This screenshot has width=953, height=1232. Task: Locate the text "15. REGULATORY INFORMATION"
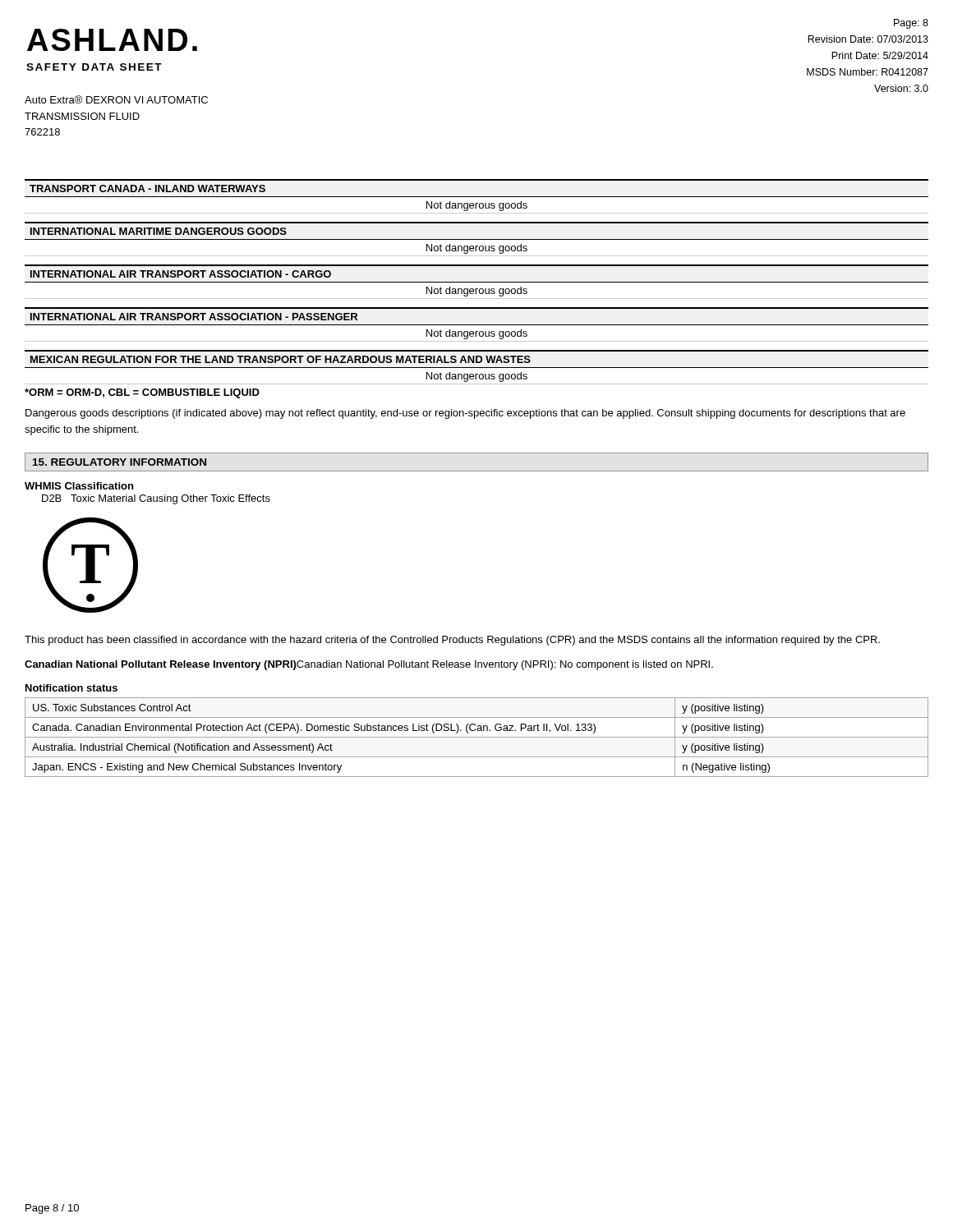point(120,462)
